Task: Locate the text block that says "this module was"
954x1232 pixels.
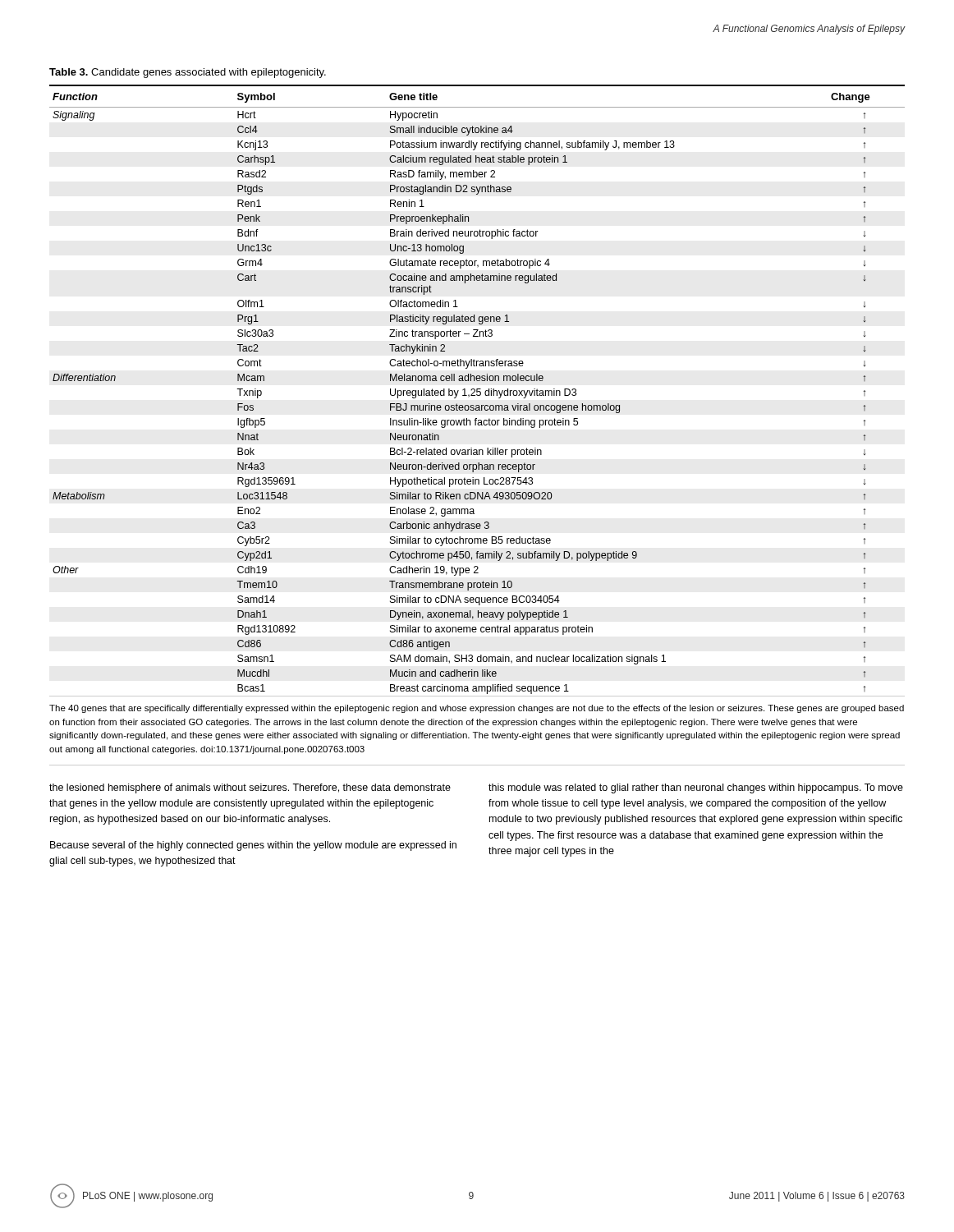Action: [x=696, y=819]
